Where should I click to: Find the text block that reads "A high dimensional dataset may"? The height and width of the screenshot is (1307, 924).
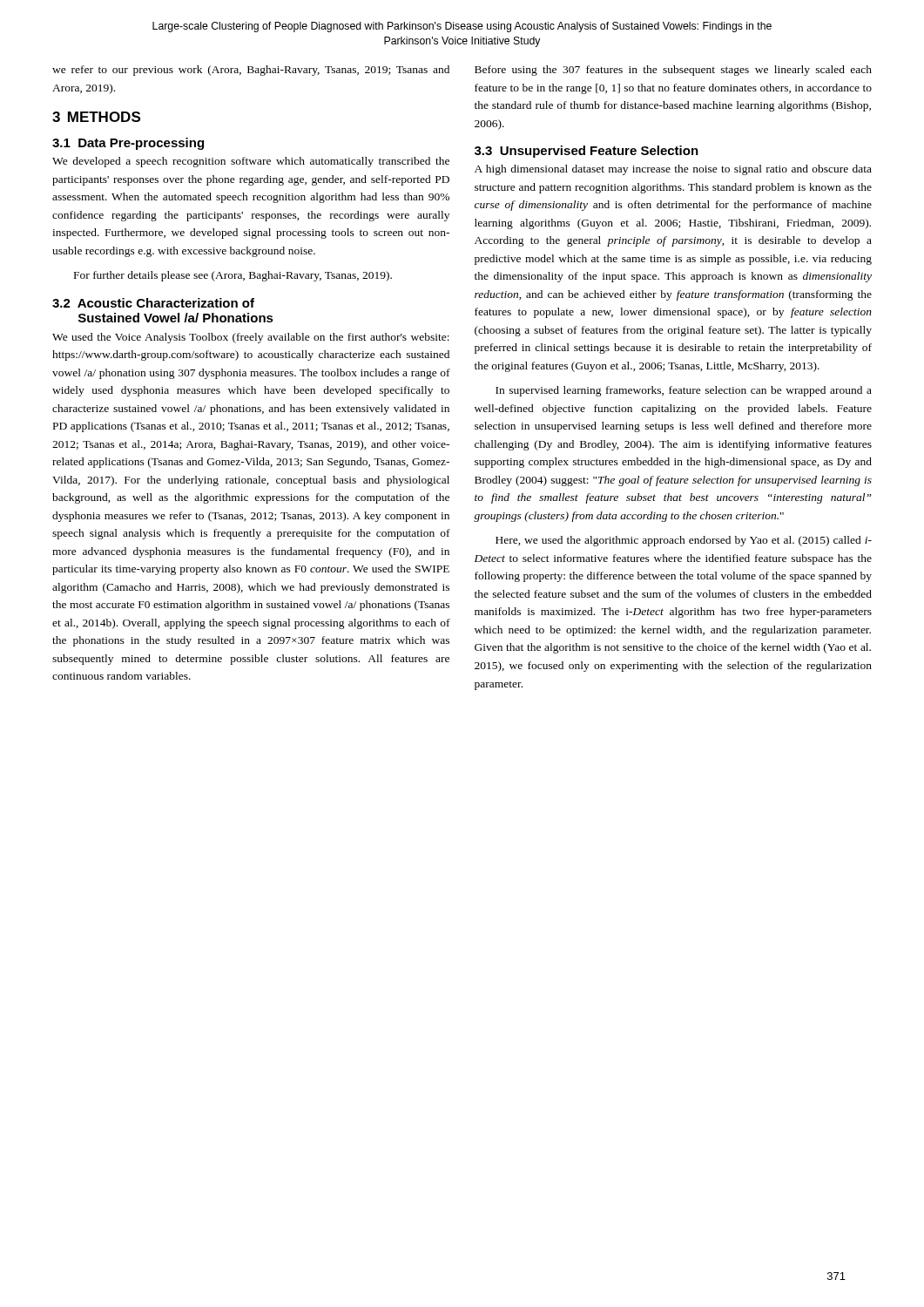[673, 267]
